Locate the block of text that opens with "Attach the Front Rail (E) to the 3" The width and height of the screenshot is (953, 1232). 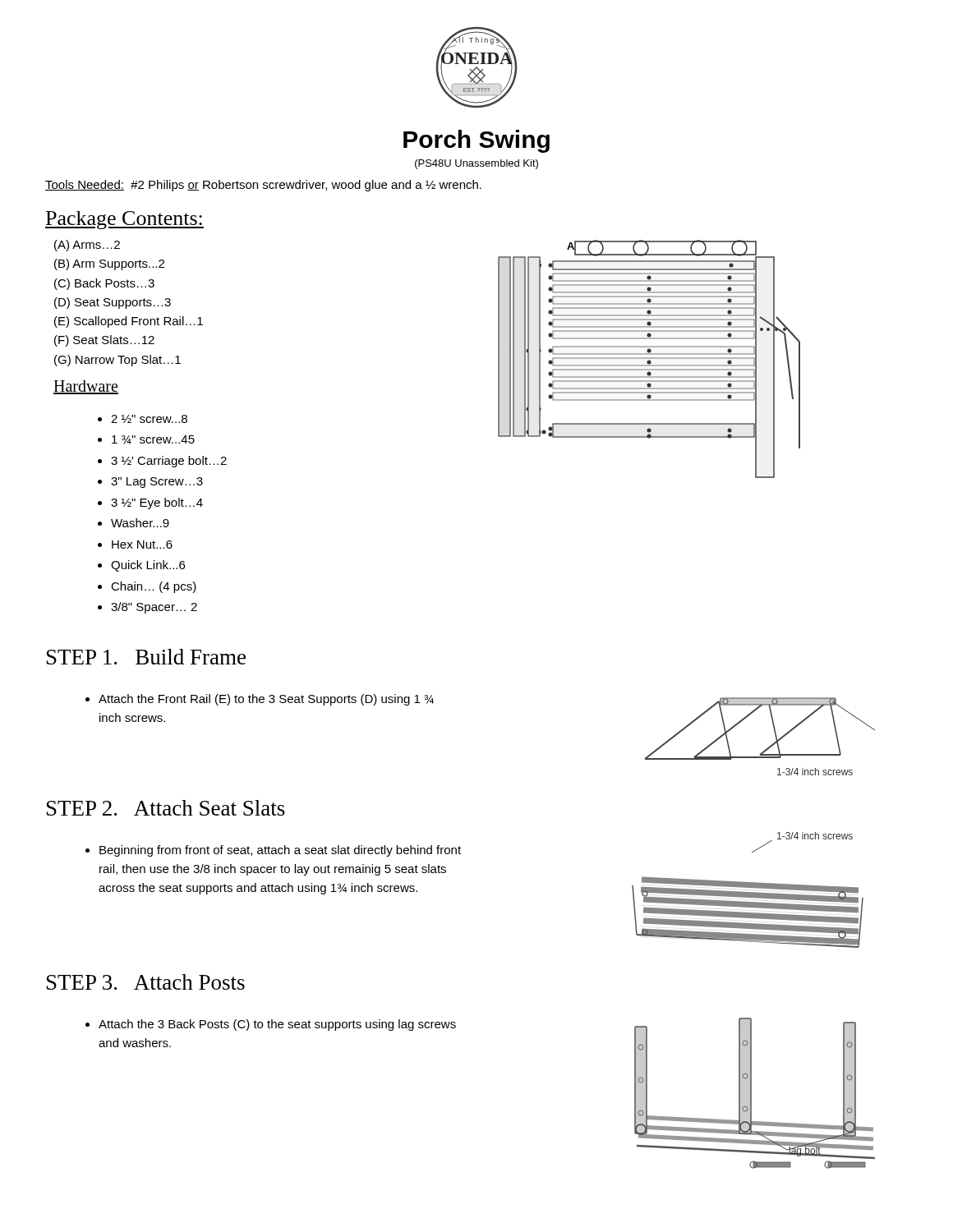(x=266, y=708)
